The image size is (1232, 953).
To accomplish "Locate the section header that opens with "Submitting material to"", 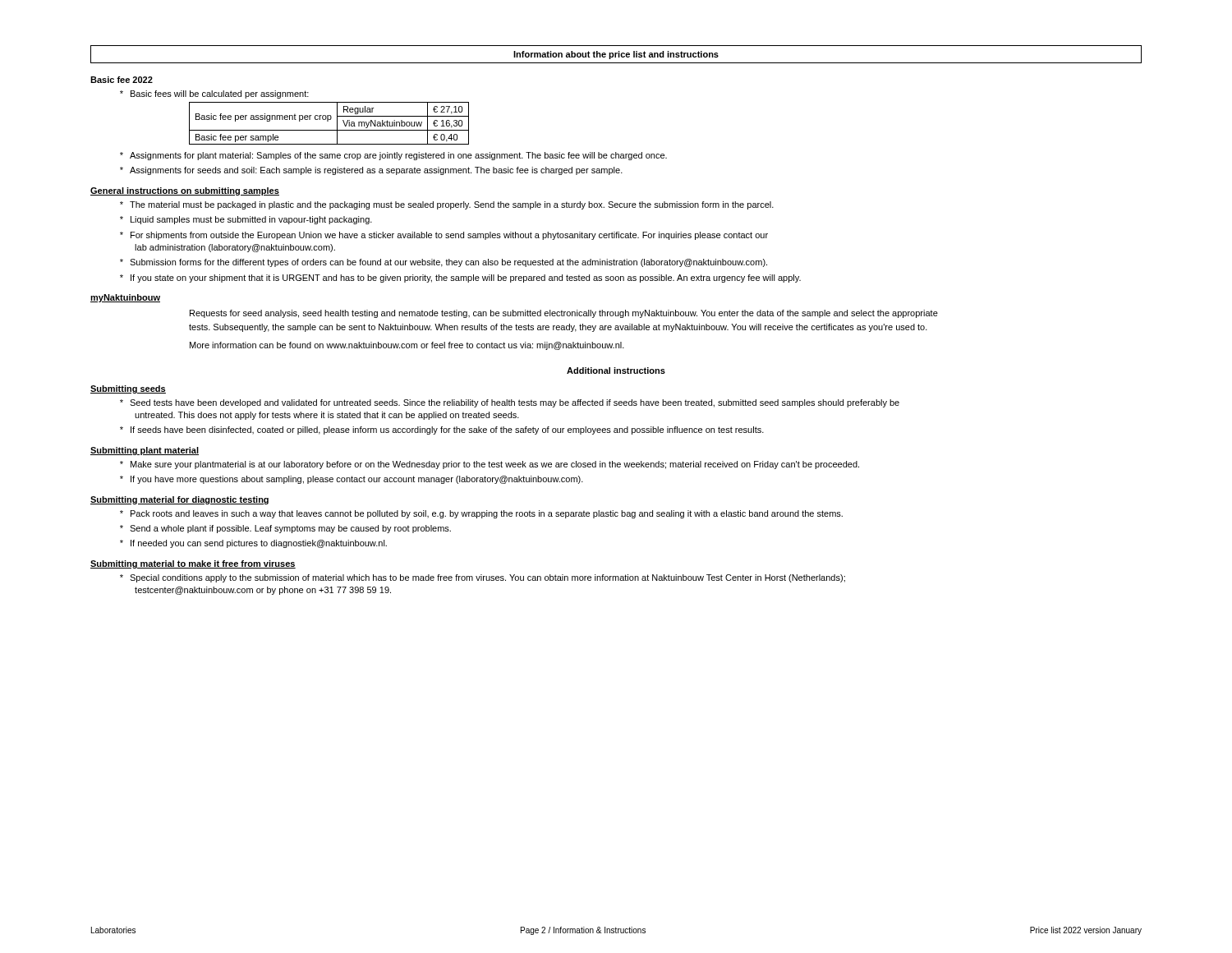I will click(193, 563).
